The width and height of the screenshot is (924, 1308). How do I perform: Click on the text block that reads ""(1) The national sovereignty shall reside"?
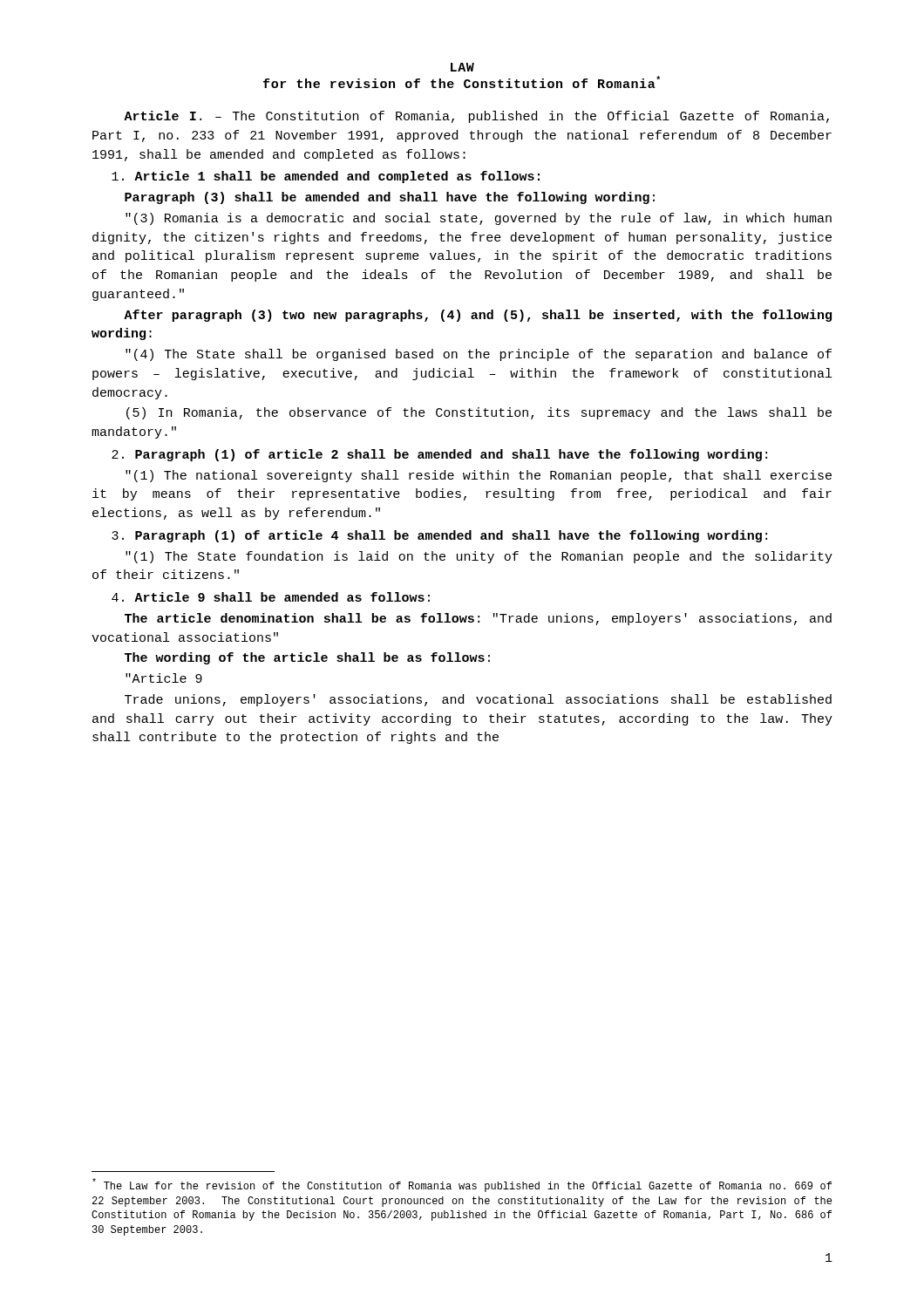coord(462,495)
